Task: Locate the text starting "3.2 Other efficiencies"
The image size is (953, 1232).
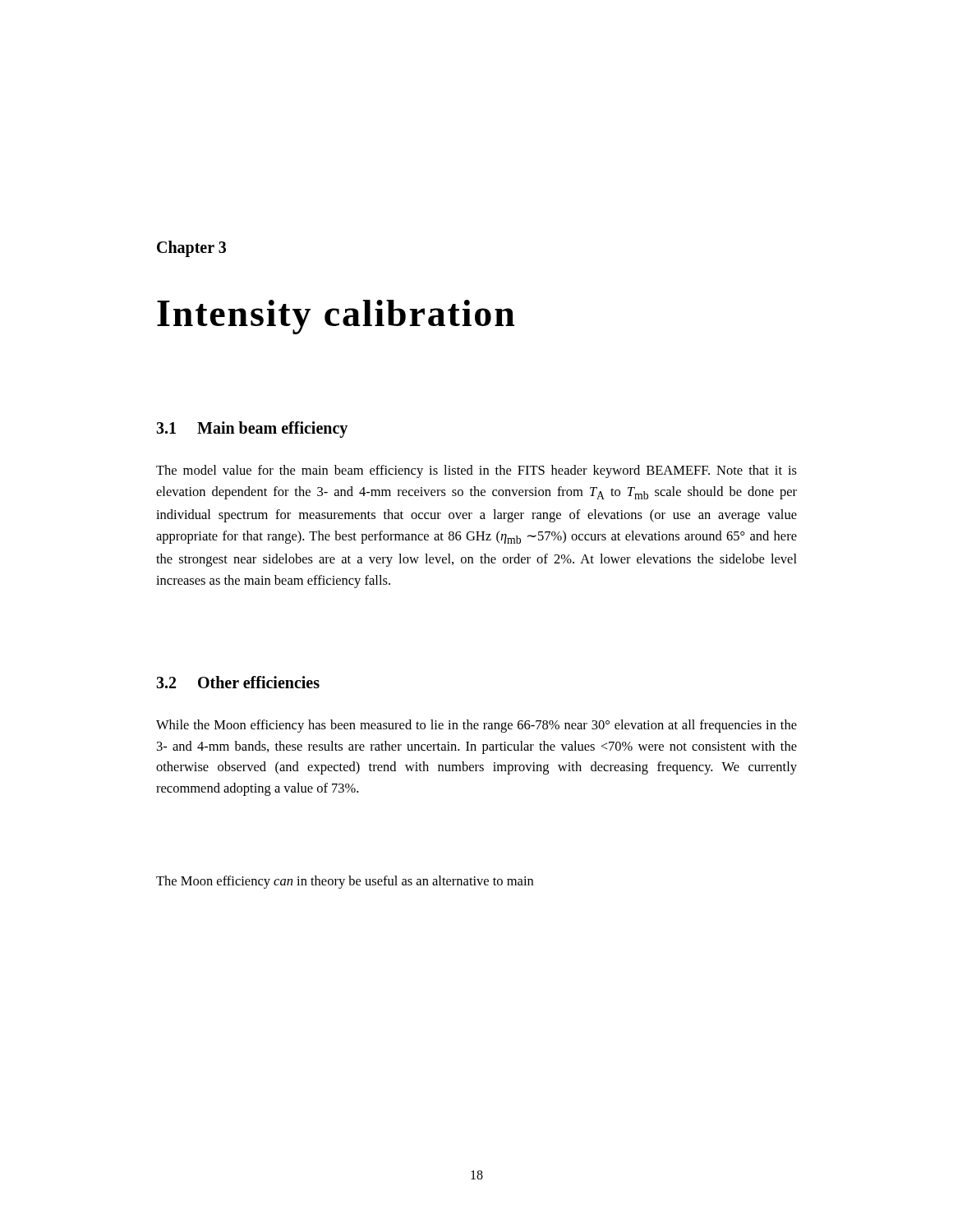Action: point(238,683)
